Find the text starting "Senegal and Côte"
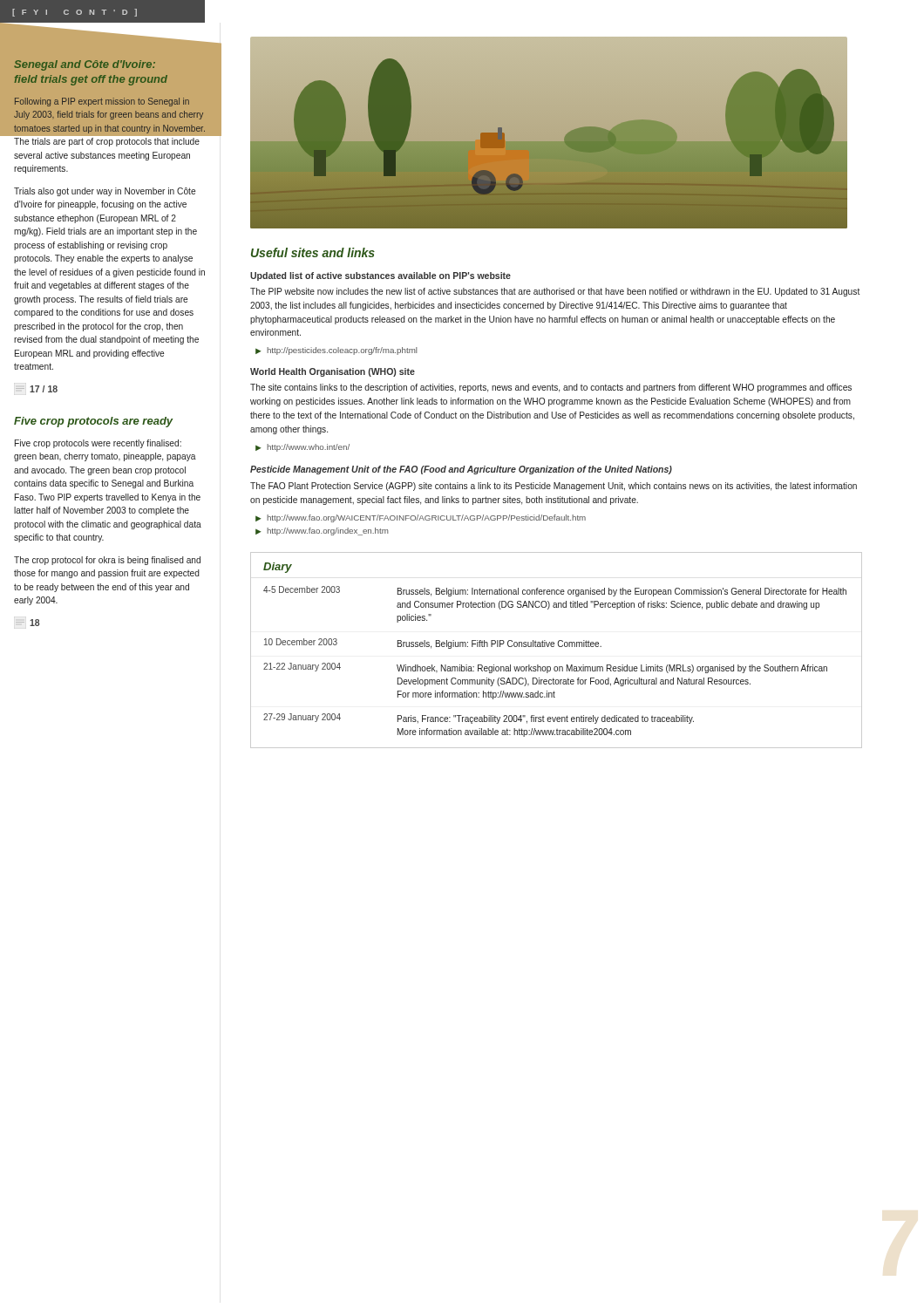Viewport: 924px width, 1308px height. 110,72
